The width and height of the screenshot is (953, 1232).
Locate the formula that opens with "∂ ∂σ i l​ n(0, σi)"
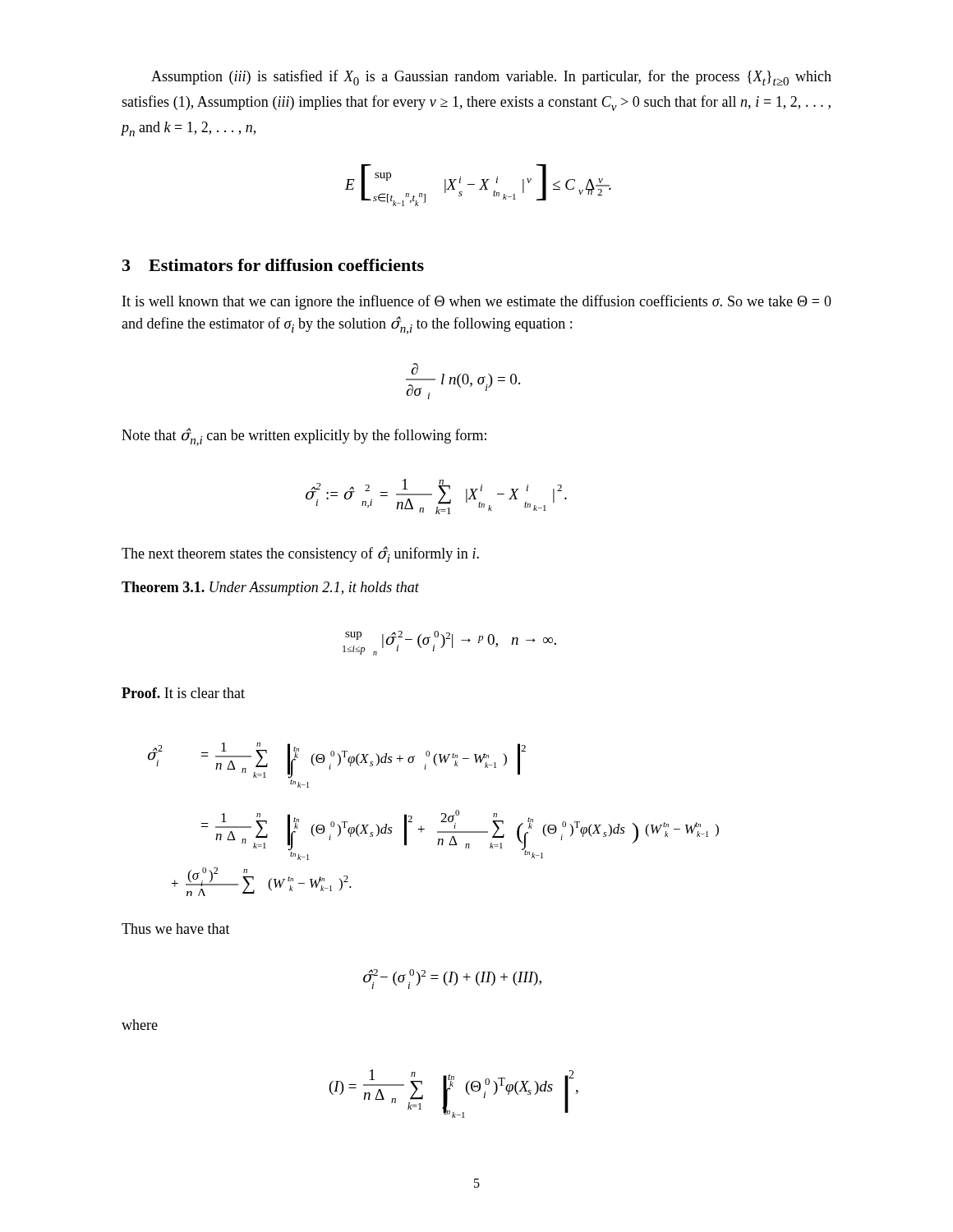(x=476, y=380)
